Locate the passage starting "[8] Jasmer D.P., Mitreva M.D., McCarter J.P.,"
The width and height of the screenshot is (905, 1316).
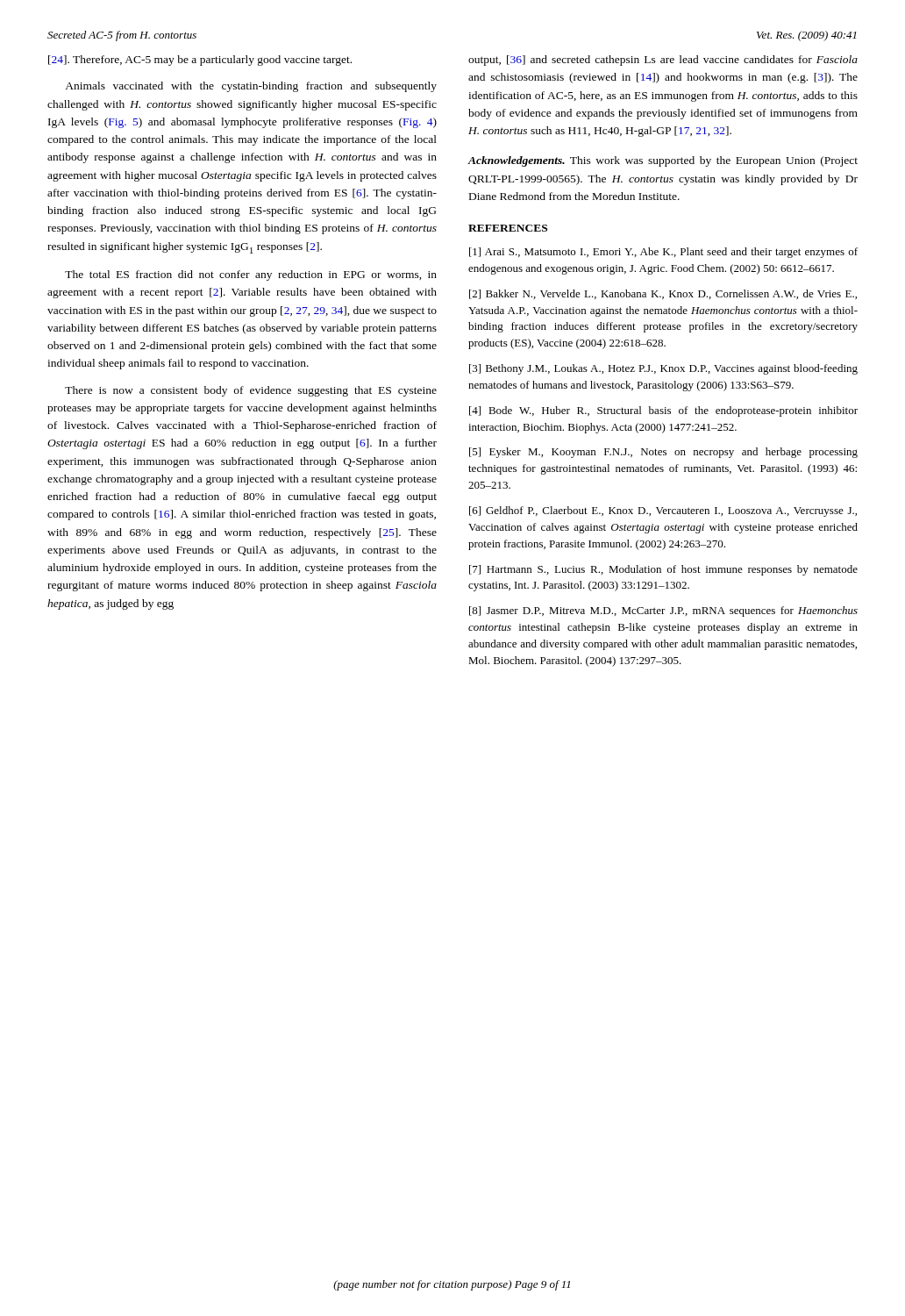coord(663,635)
